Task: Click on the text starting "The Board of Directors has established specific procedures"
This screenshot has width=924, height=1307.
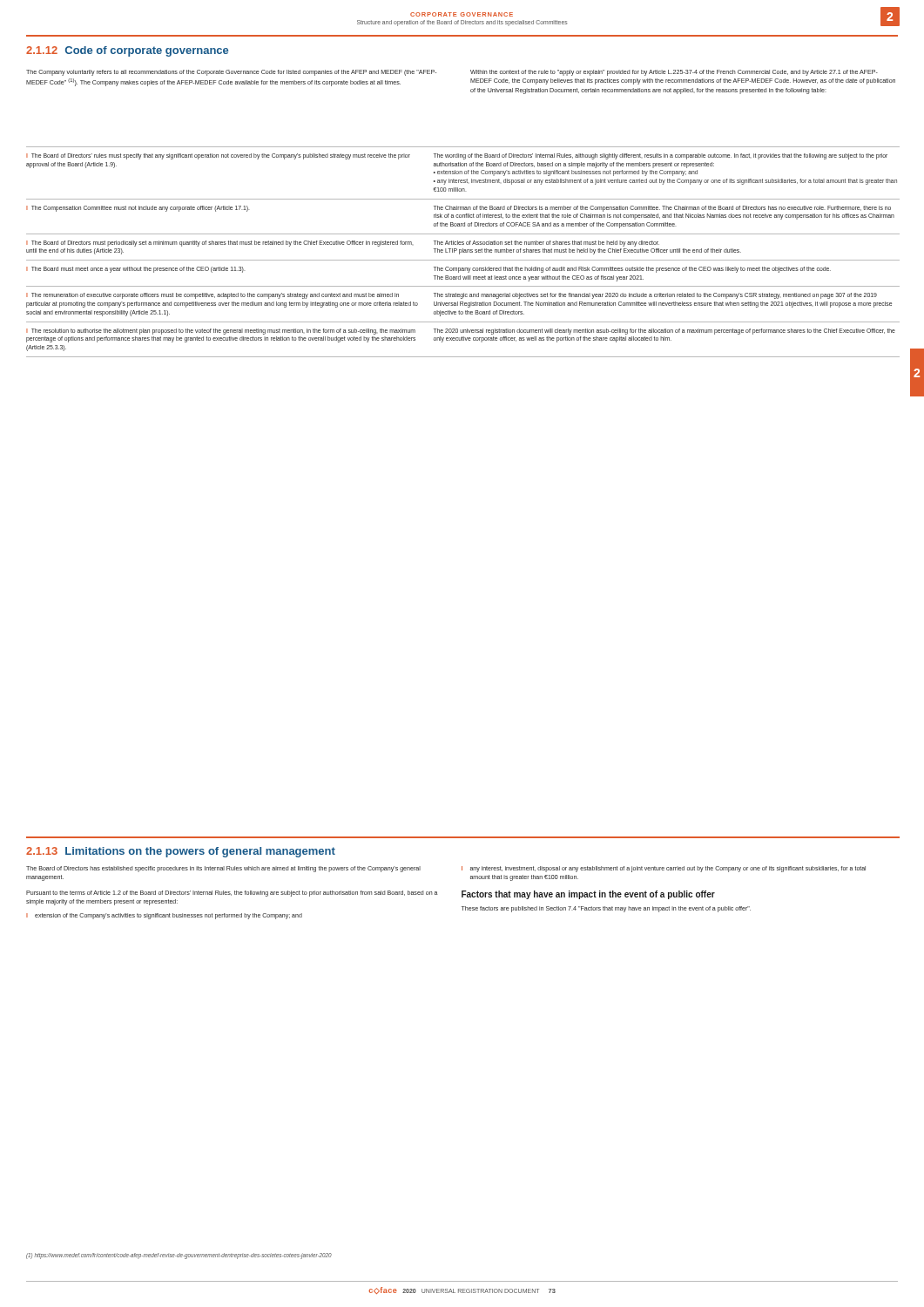Action: (x=223, y=873)
